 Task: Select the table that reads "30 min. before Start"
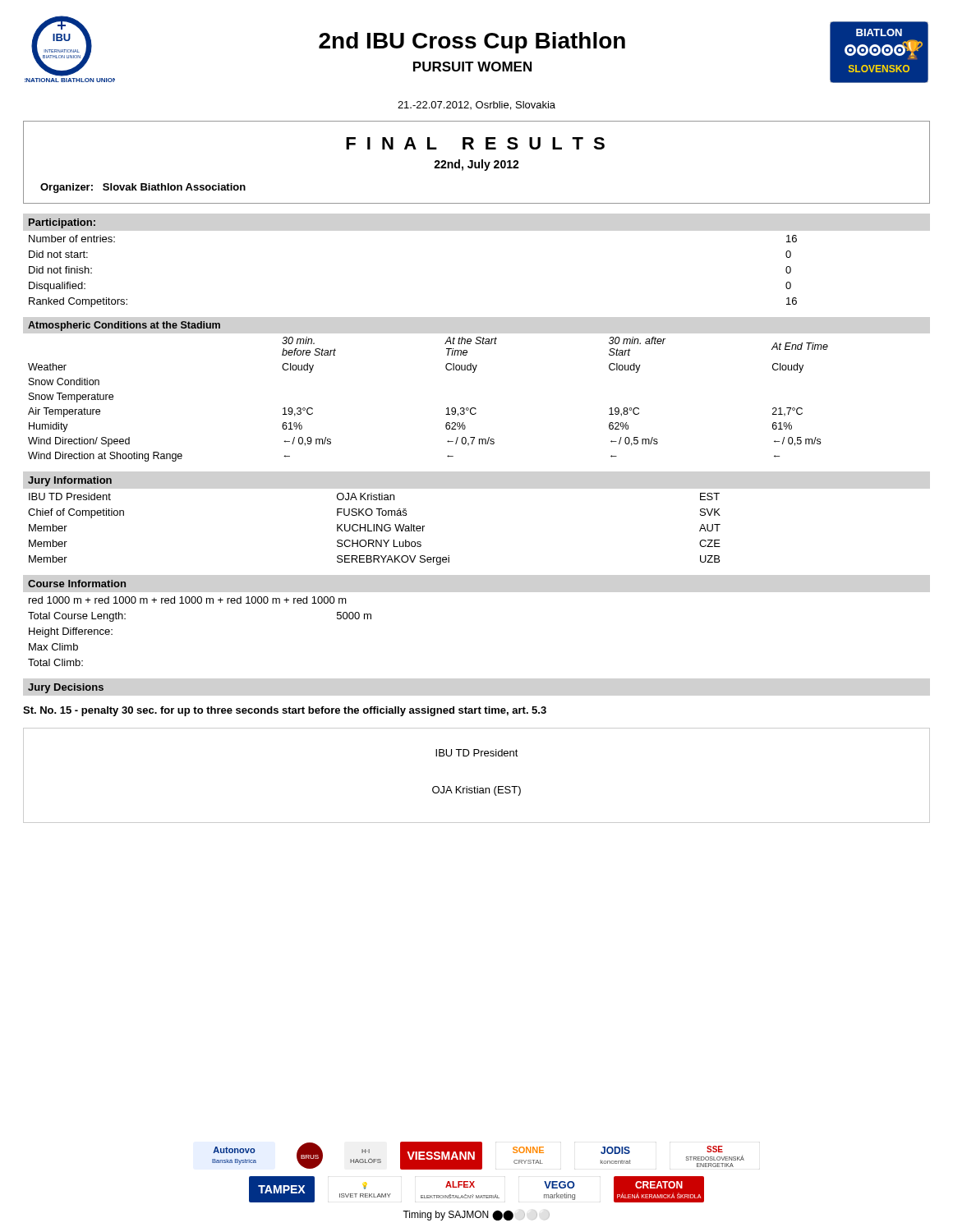(476, 390)
